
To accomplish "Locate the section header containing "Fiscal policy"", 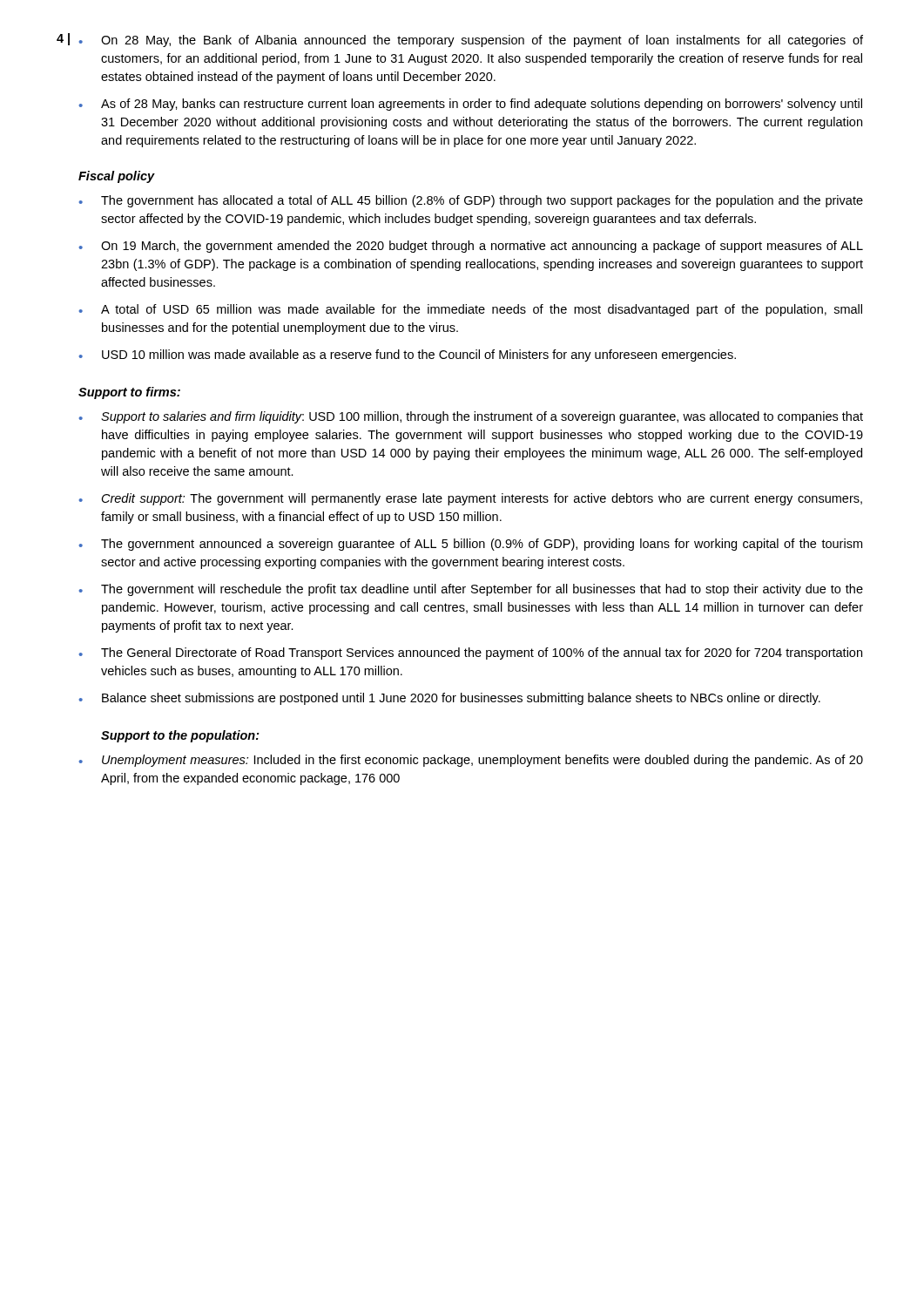I will pyautogui.click(x=116, y=176).
